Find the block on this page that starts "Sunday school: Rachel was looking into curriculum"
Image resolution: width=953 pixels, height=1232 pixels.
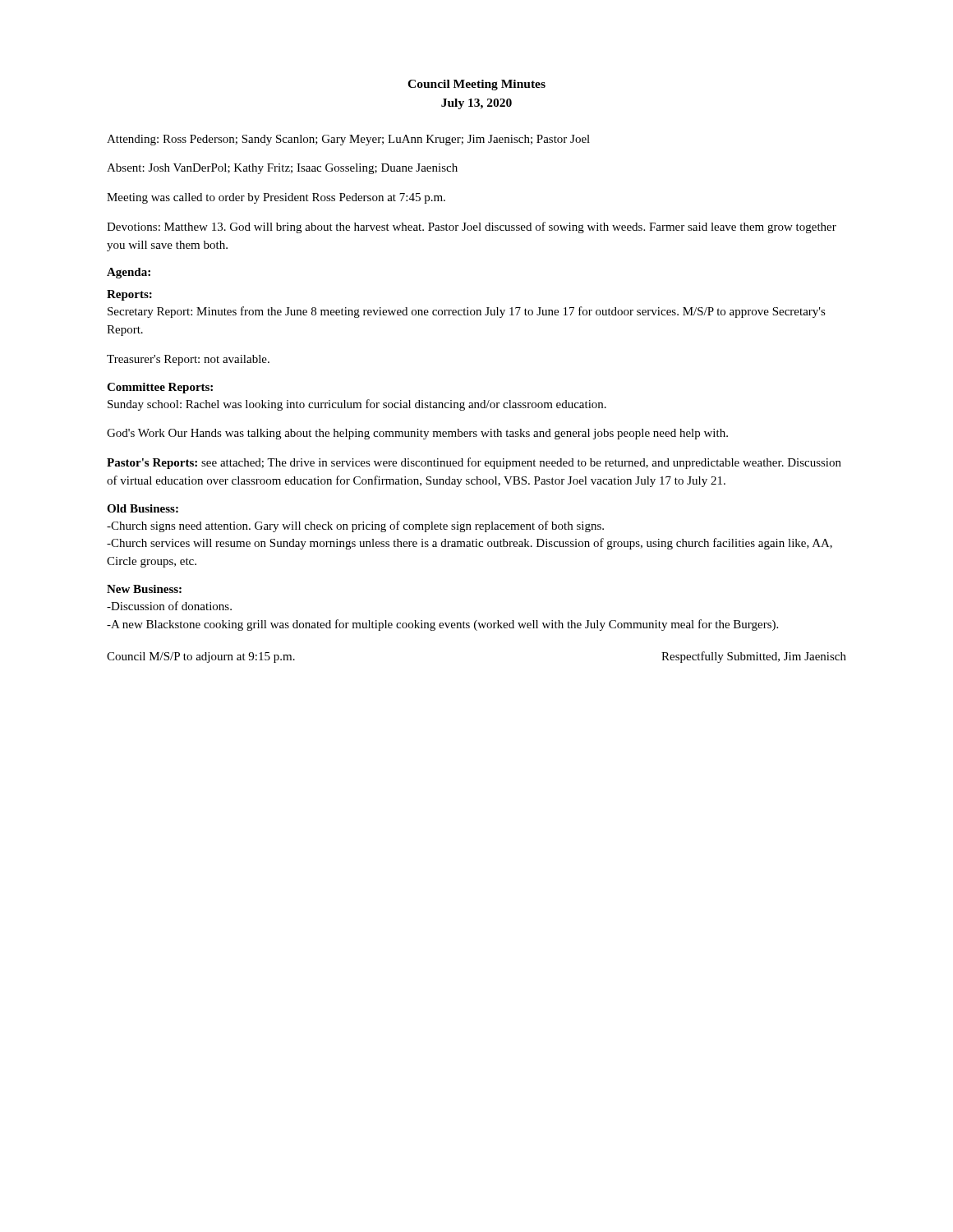click(357, 404)
